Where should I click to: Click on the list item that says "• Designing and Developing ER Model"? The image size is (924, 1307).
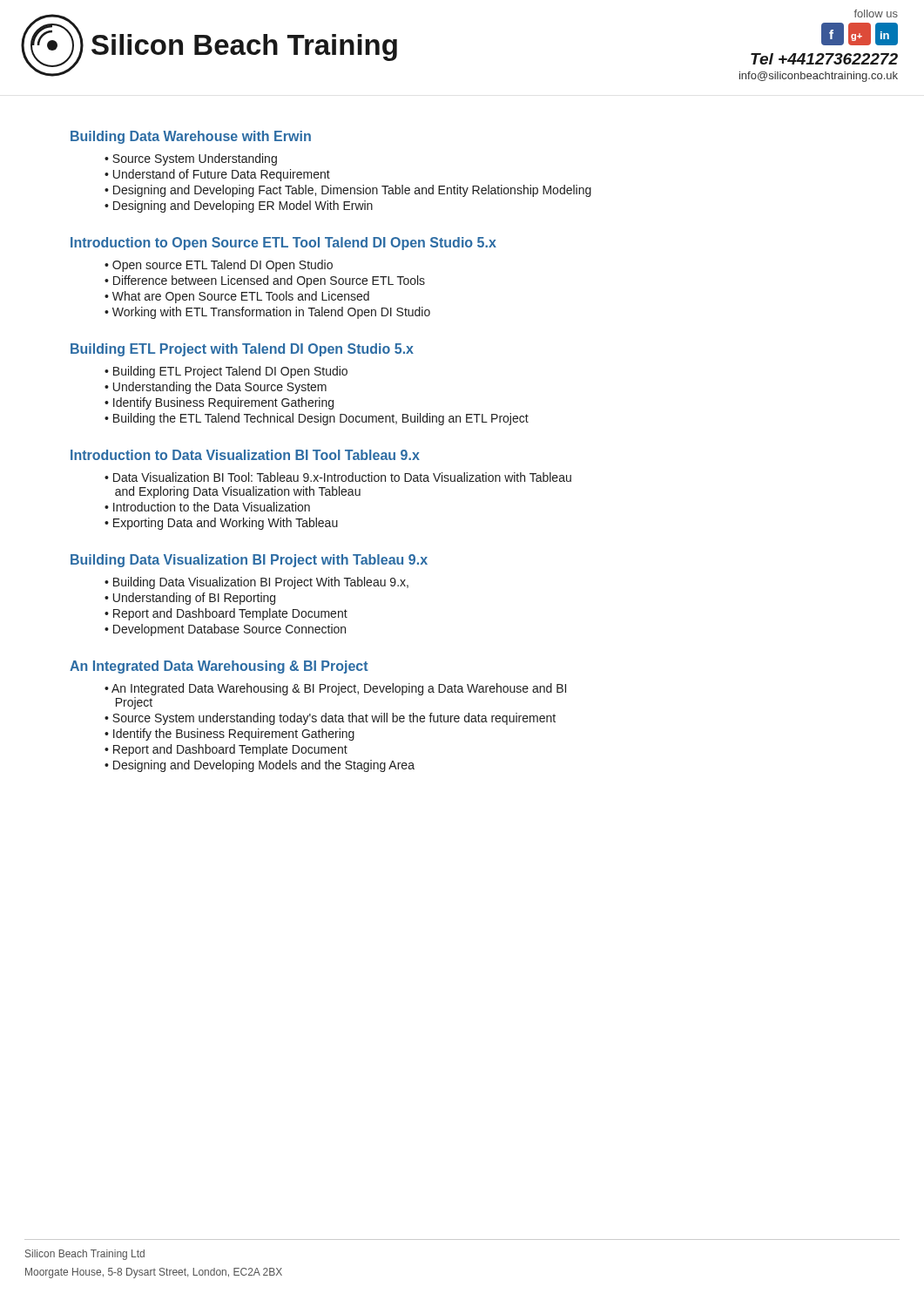coord(239,206)
